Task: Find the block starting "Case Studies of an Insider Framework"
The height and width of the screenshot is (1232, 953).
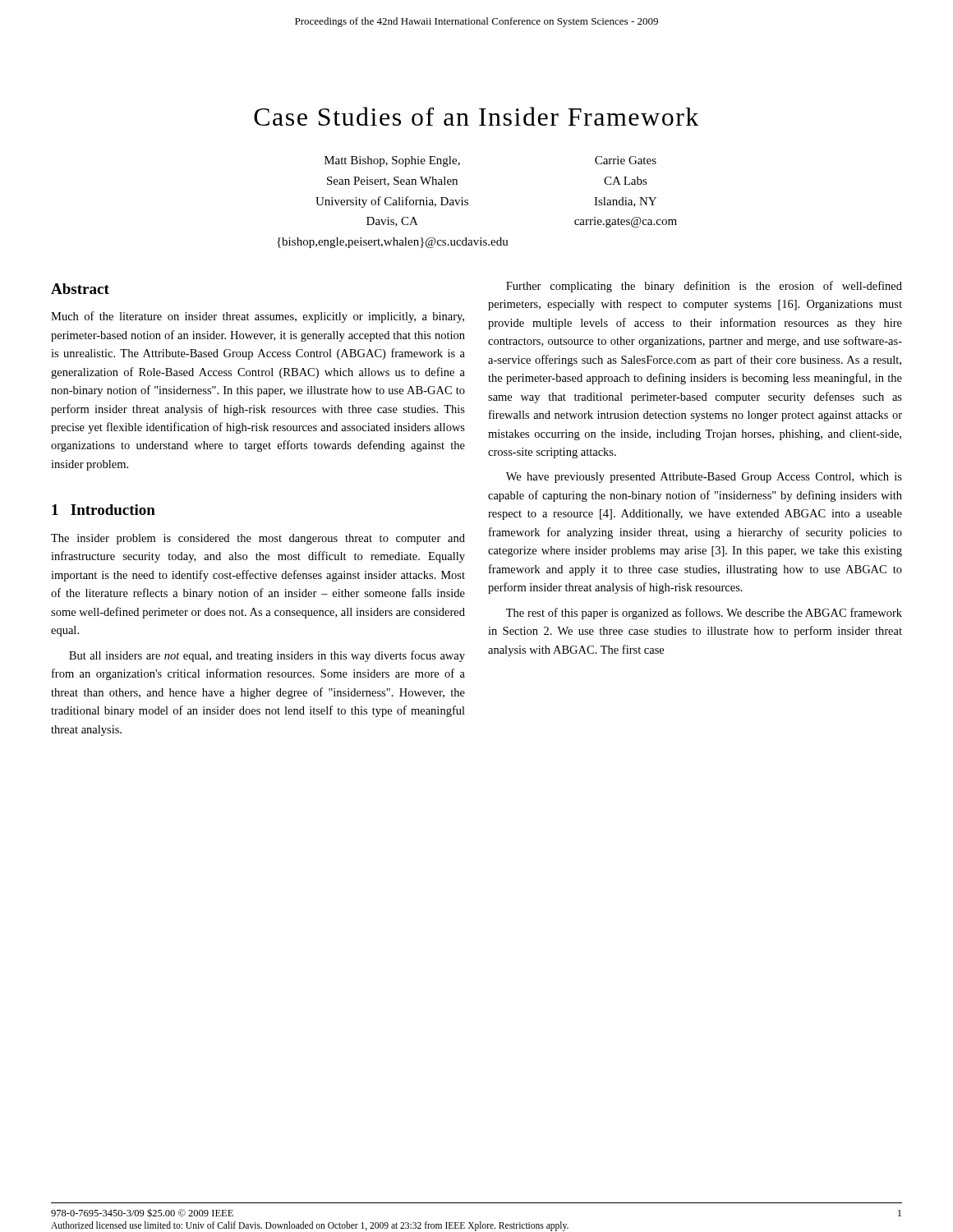Action: [476, 117]
